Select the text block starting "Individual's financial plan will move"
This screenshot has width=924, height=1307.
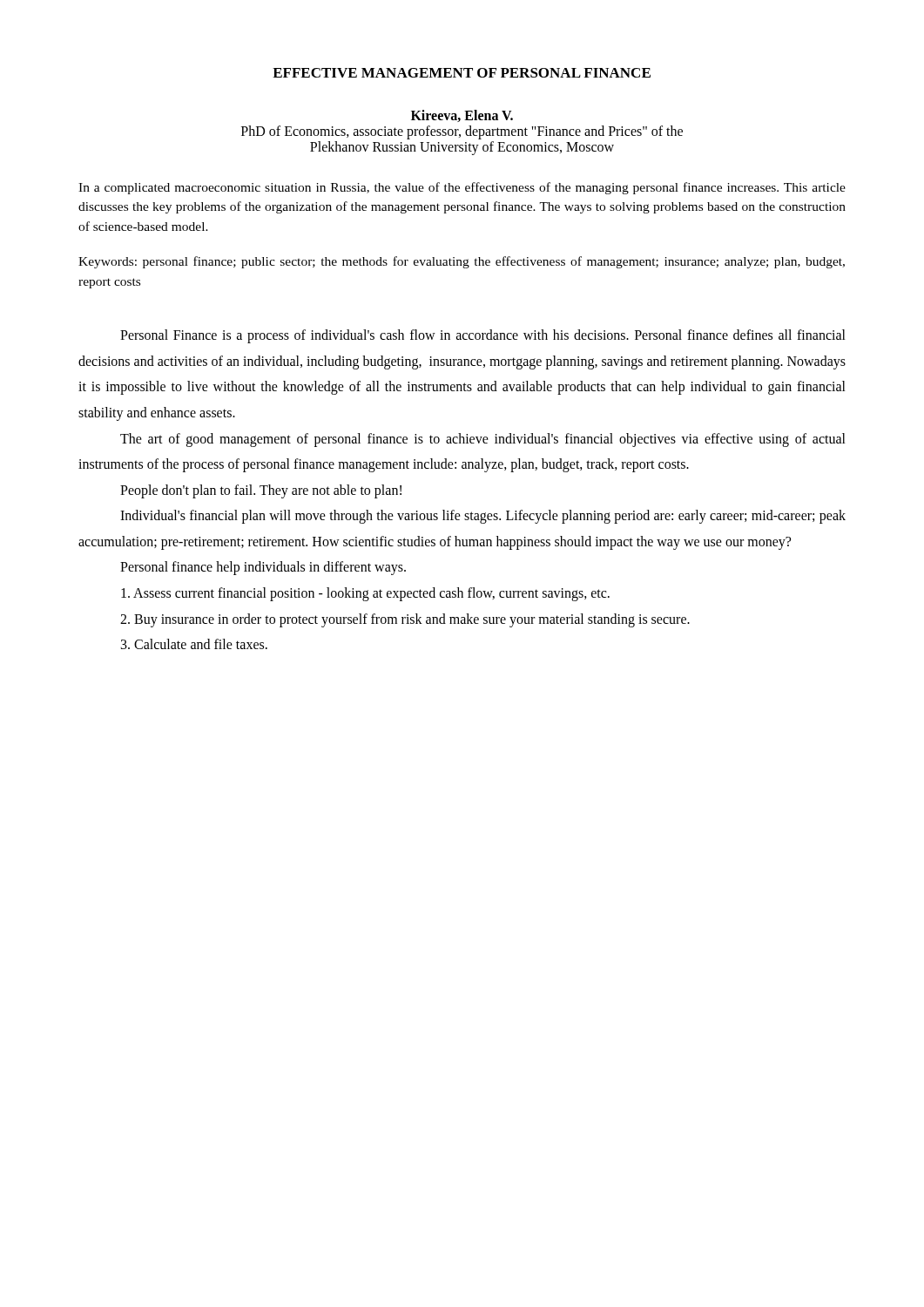click(x=462, y=529)
